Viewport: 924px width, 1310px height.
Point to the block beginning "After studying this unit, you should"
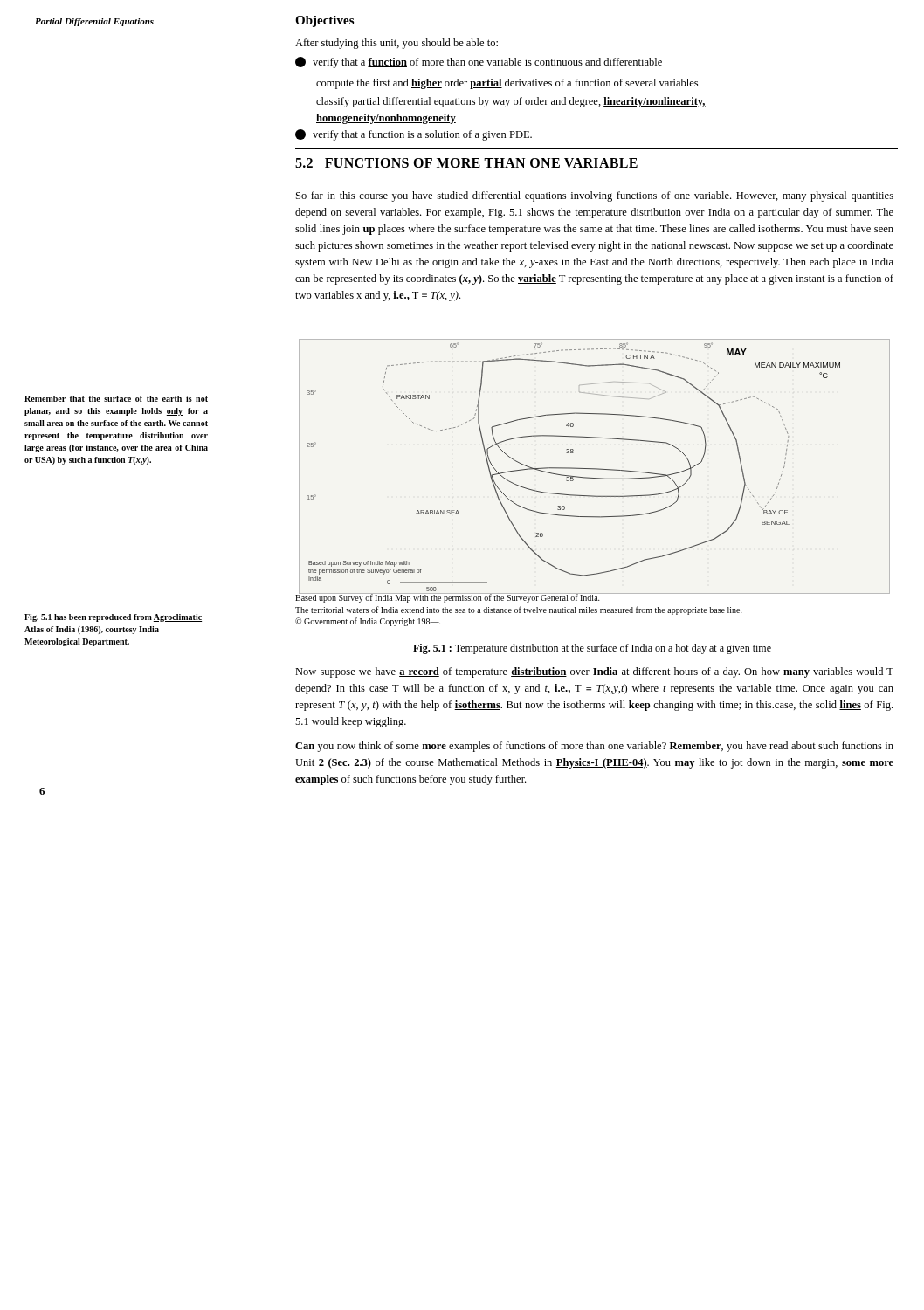click(x=397, y=43)
